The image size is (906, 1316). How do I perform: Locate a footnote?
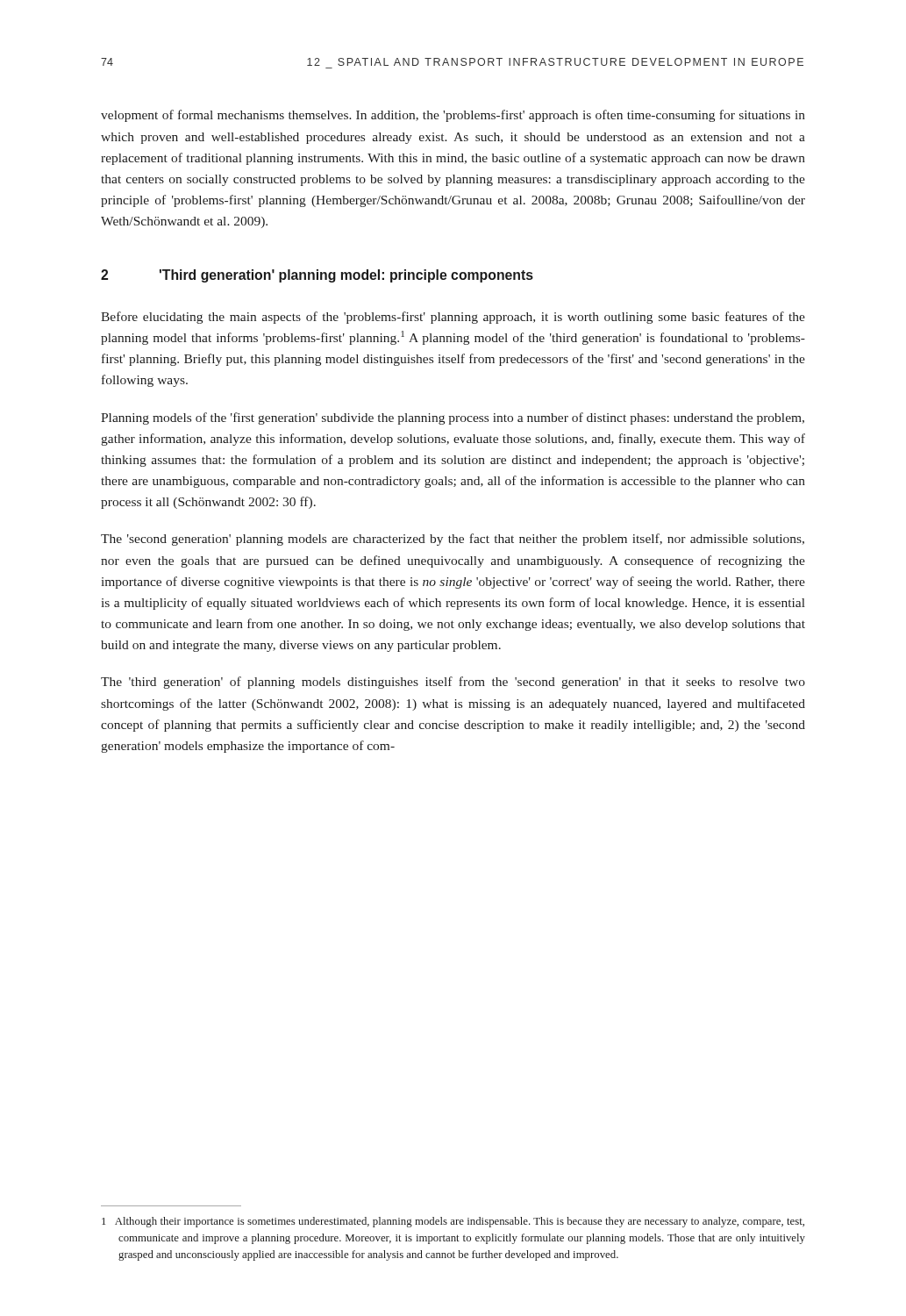[453, 1238]
